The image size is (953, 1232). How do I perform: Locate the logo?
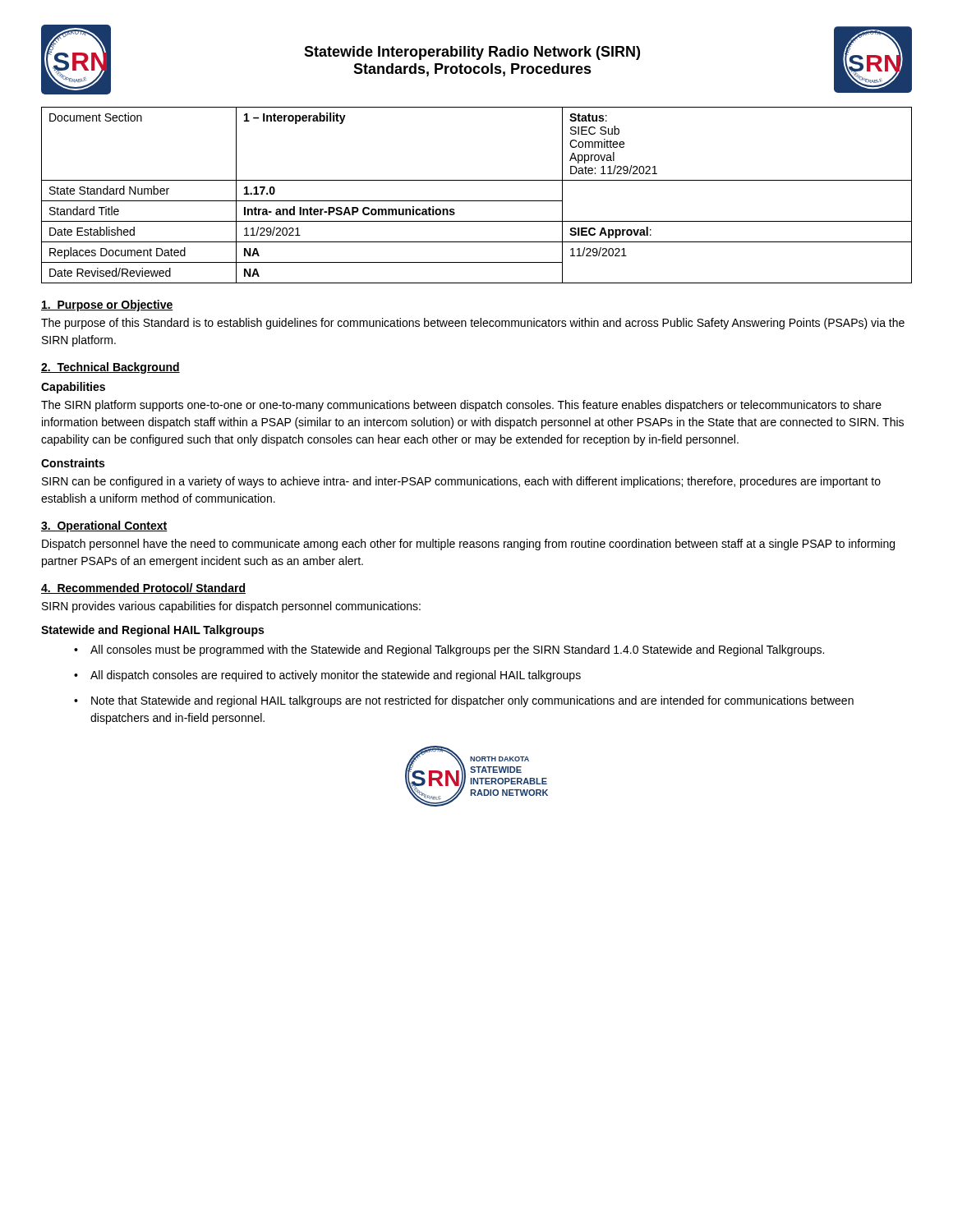click(x=476, y=776)
